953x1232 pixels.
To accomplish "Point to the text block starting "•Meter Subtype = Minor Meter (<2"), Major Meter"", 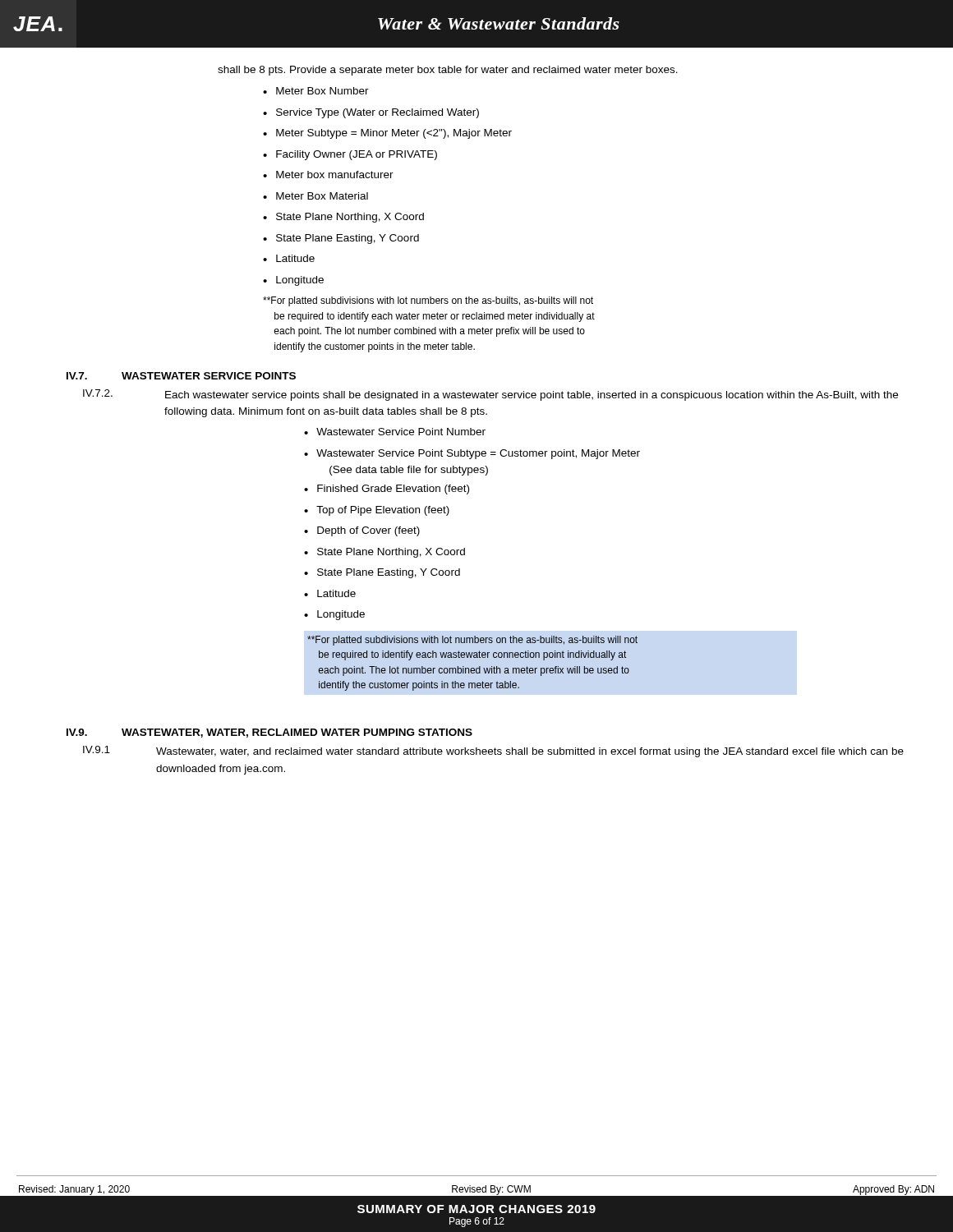I will point(387,134).
